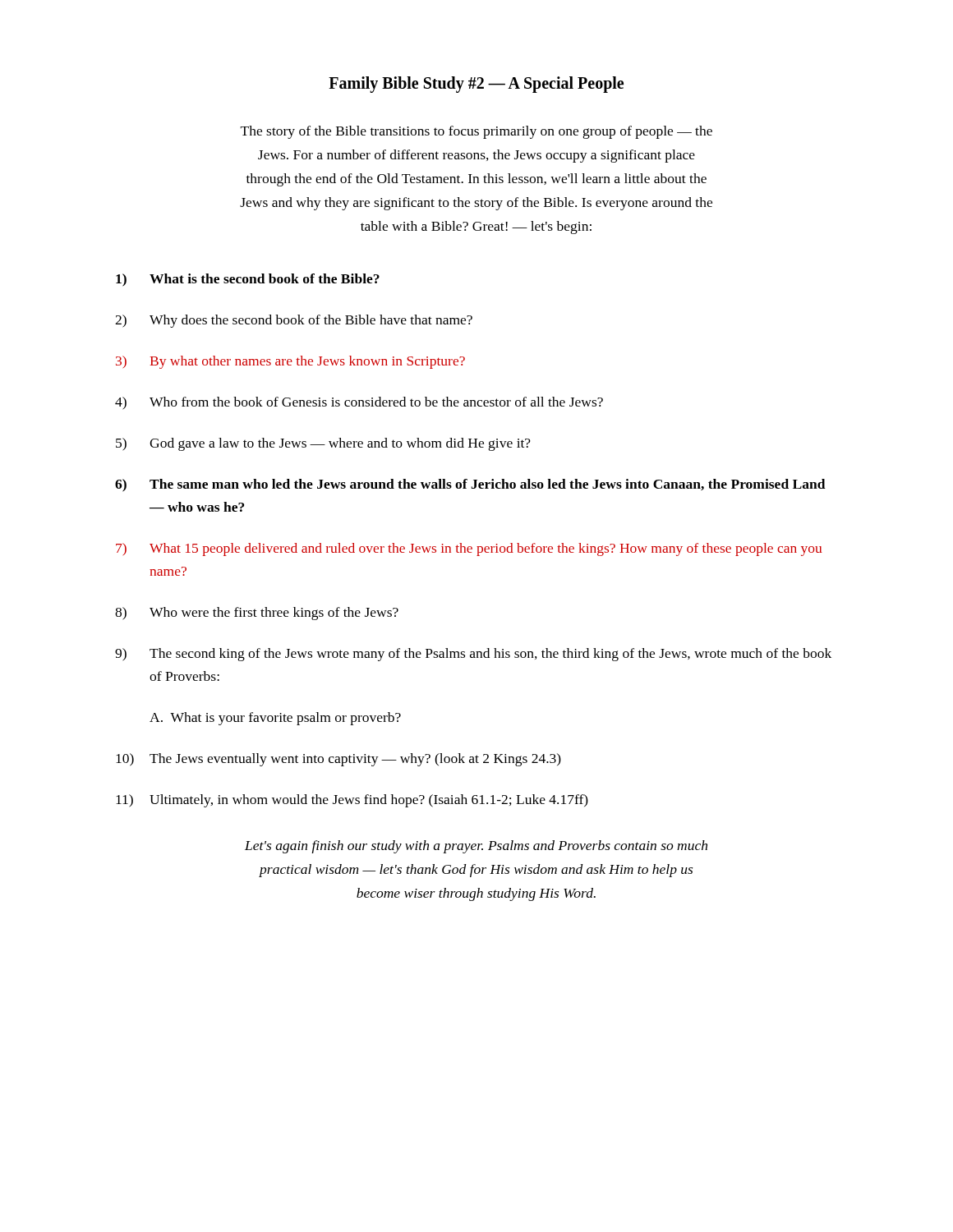Where is the passage that starts "6) The same man who led"?
Screen dimensions: 1232x953
(476, 496)
